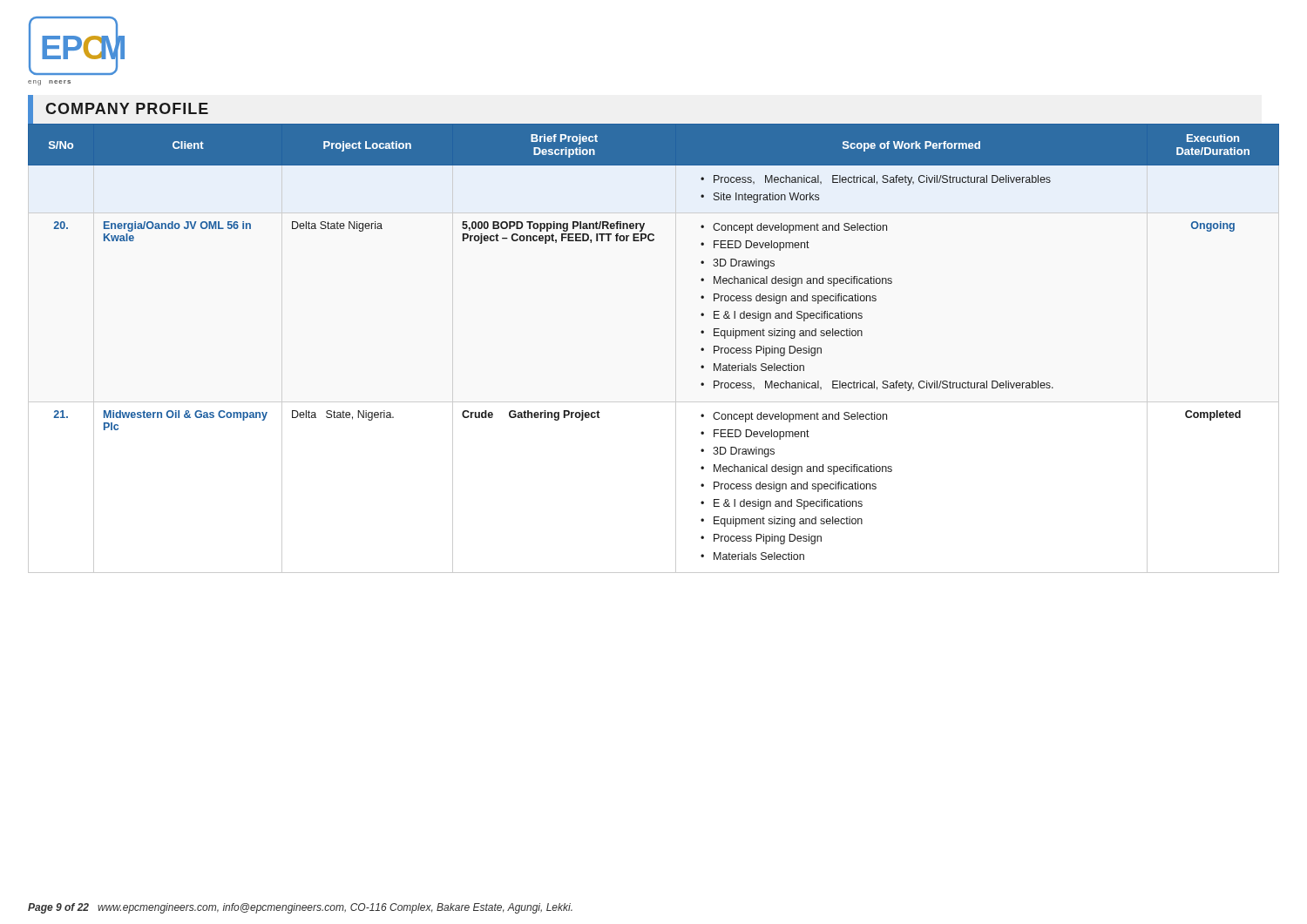Locate the section header containing "COMPANY PROFILE"
The height and width of the screenshot is (924, 1307).
(127, 109)
